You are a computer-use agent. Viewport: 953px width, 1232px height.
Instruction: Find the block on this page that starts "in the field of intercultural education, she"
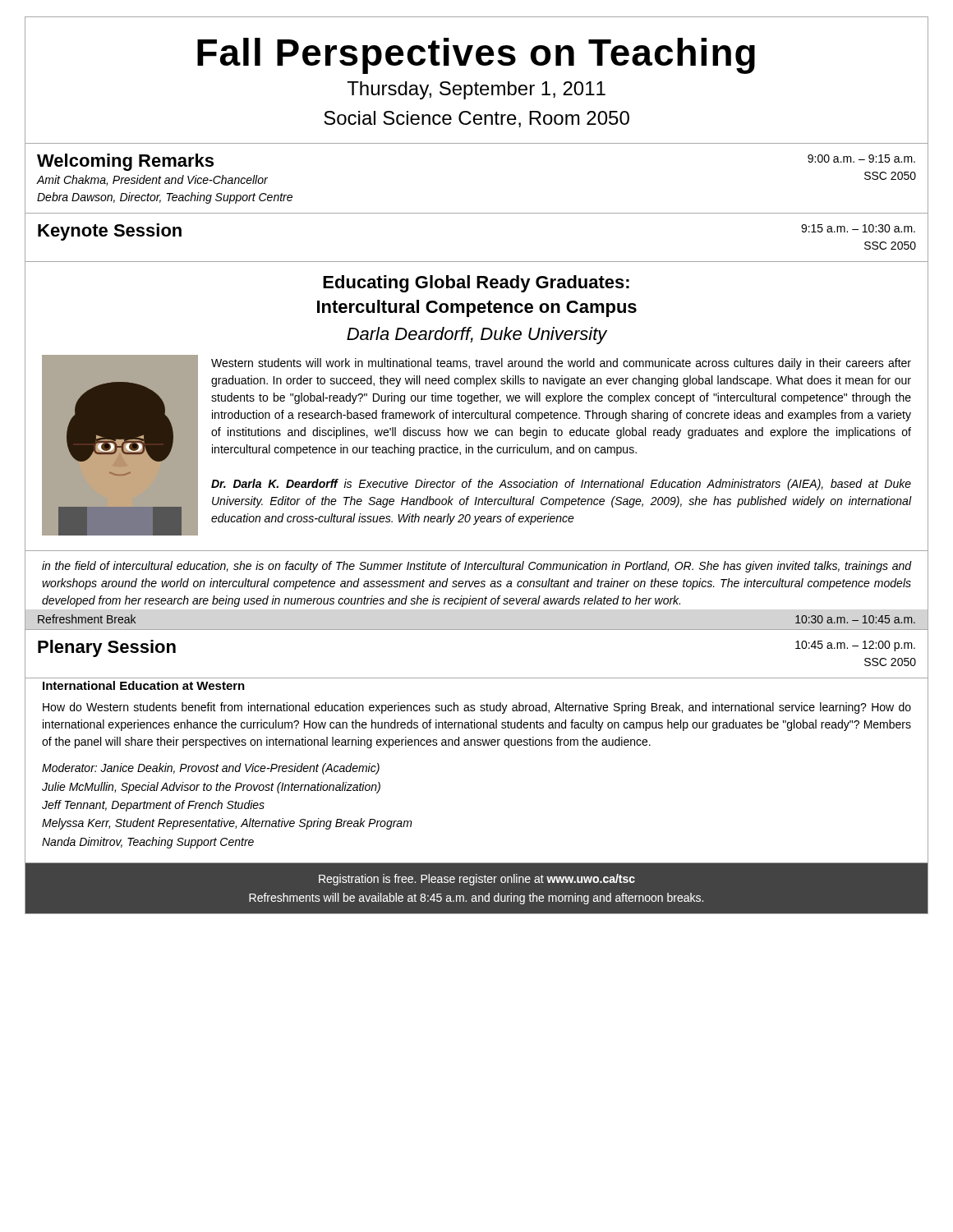point(476,583)
